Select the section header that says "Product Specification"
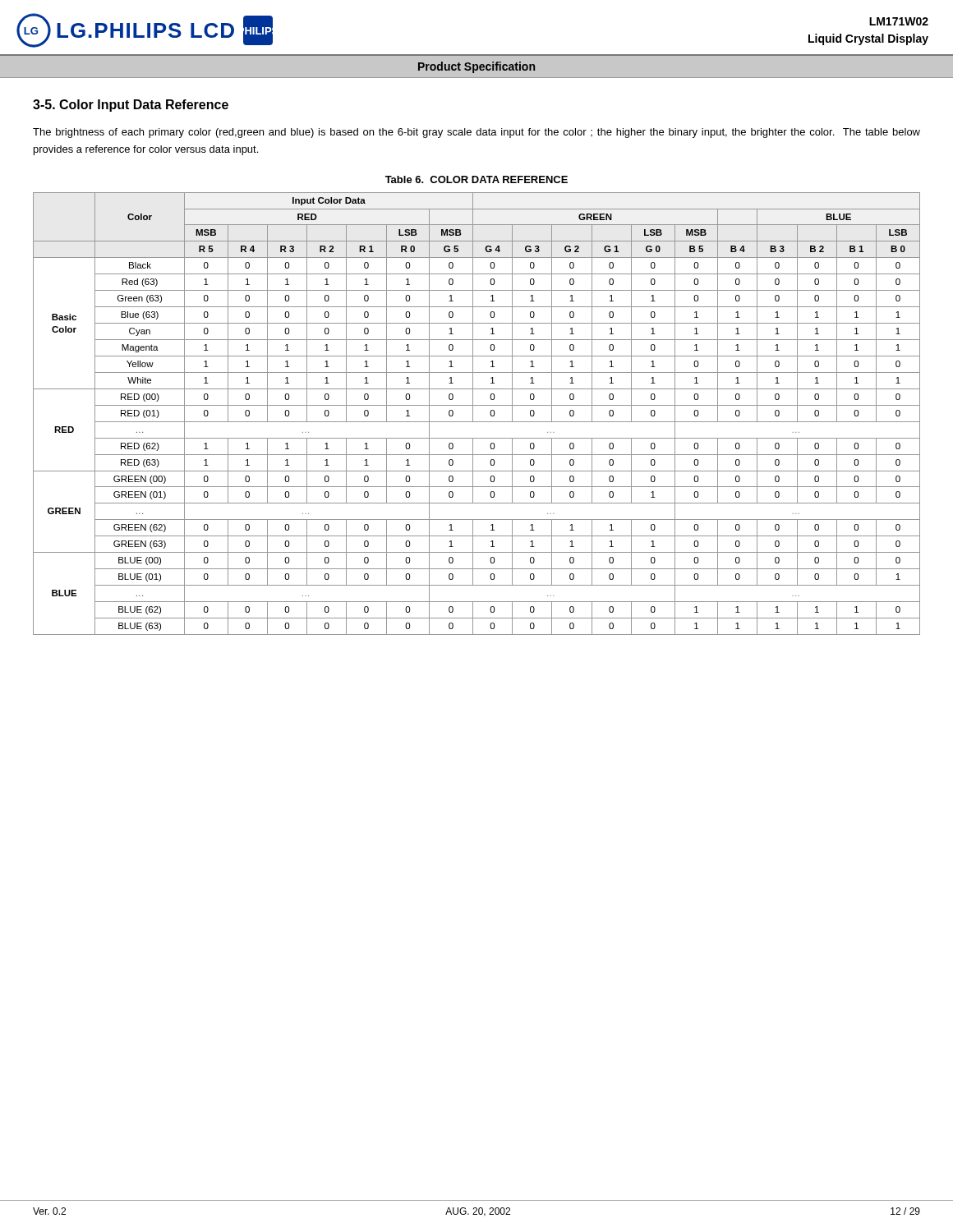953x1232 pixels. (x=476, y=67)
